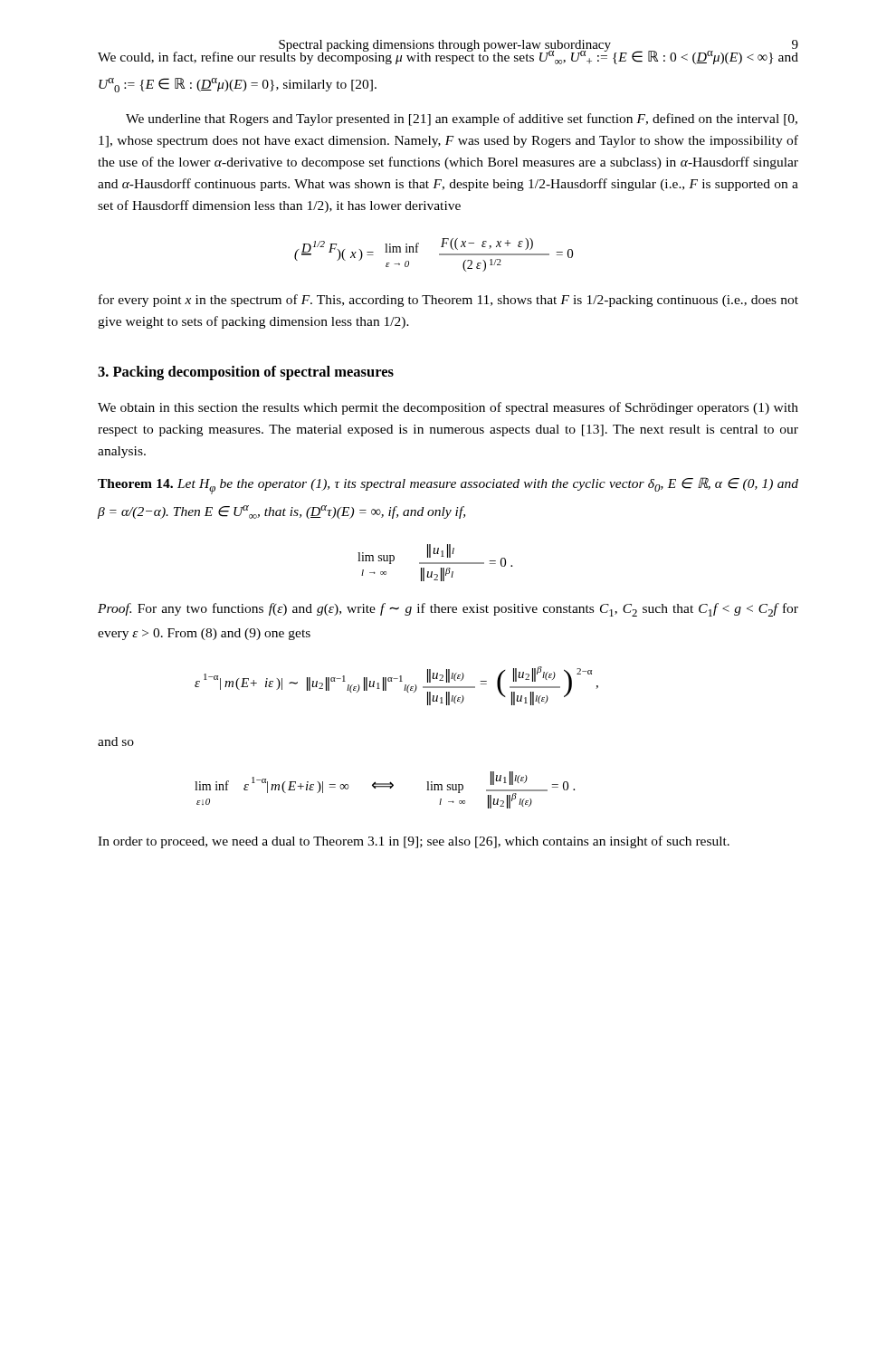
Task: Navigate to the text starting "We obtain in this section the results which"
Action: (x=448, y=429)
